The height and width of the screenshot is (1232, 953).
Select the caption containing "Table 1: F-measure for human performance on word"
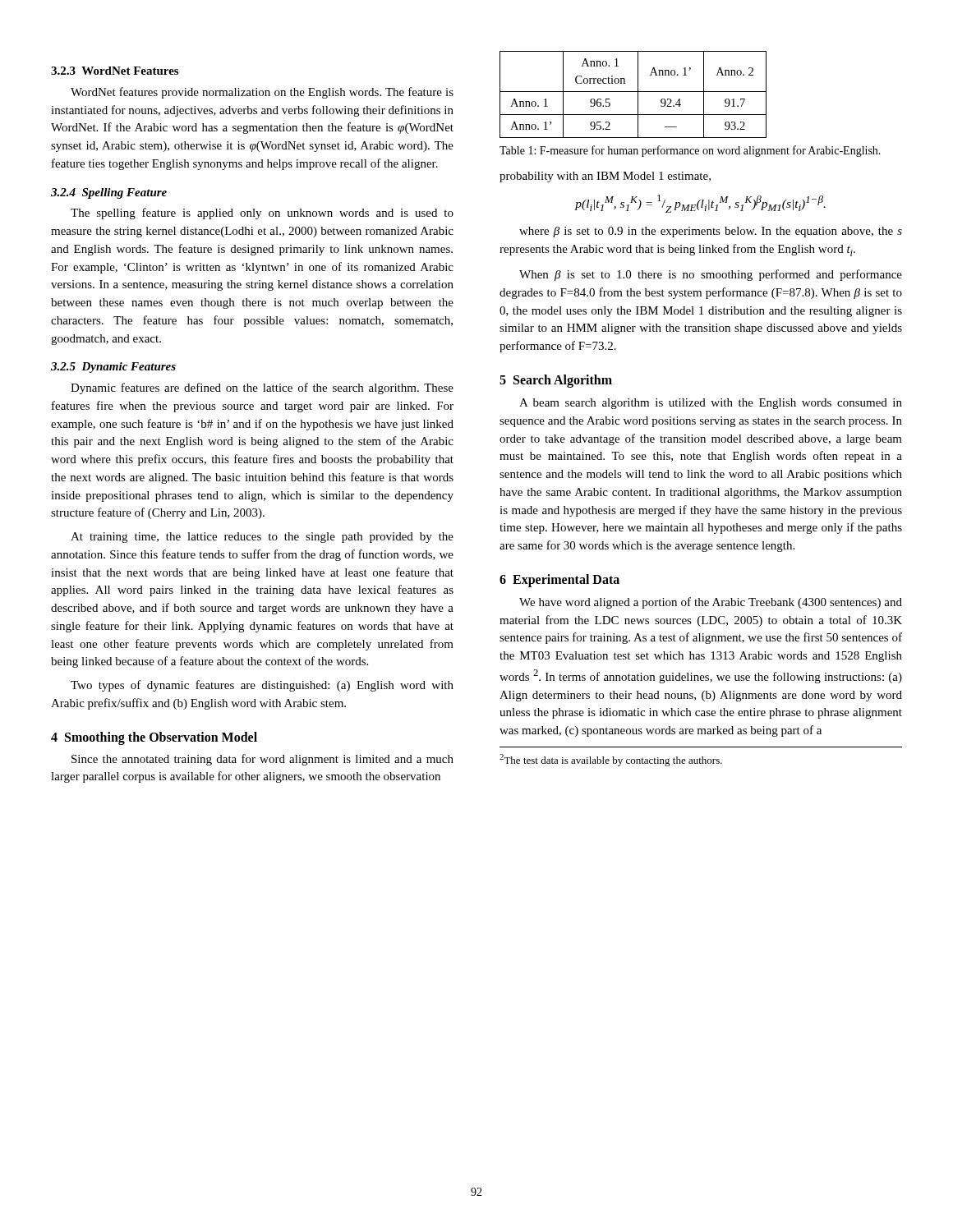690,151
